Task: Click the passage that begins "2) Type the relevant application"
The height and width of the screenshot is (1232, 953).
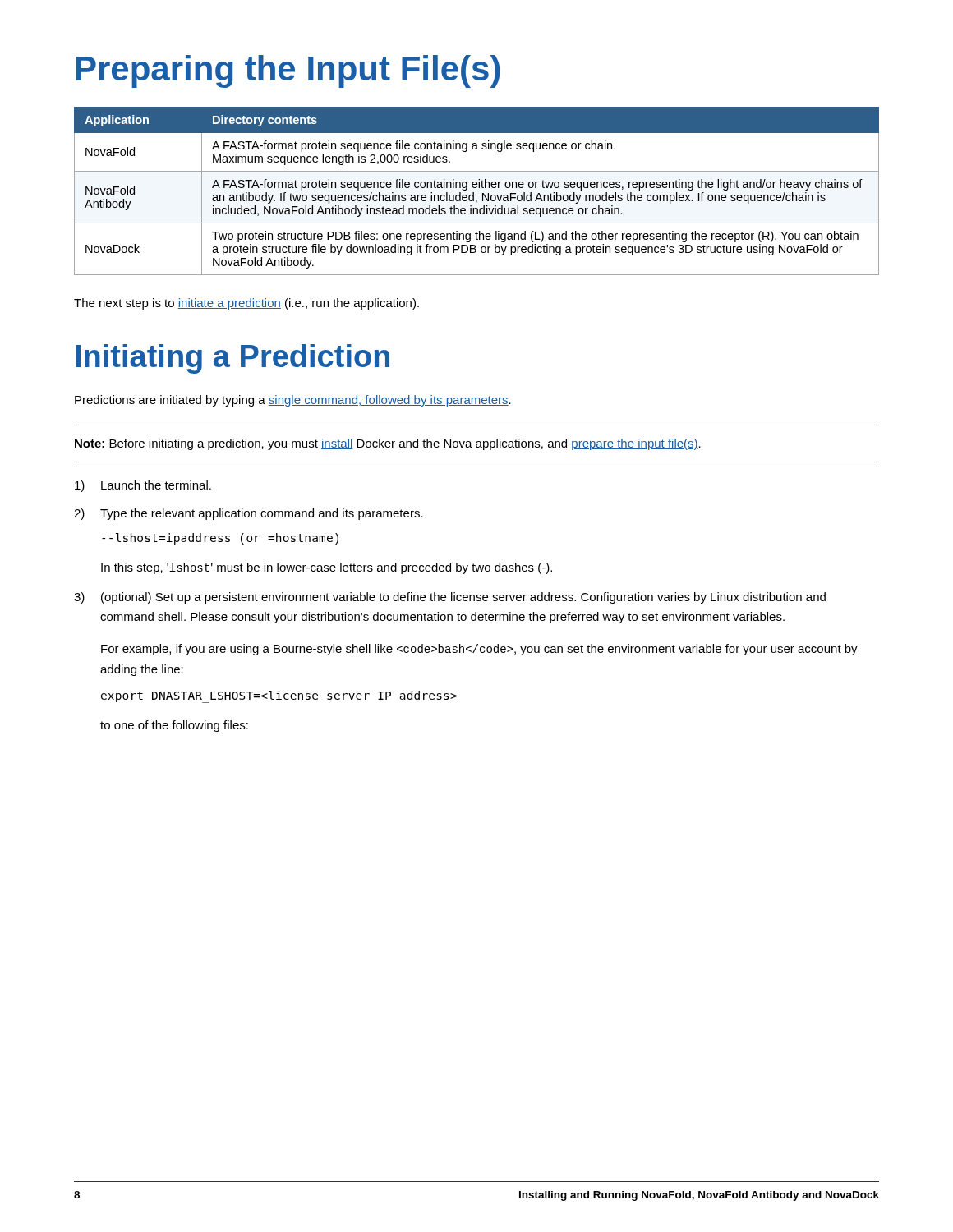Action: coord(249,514)
